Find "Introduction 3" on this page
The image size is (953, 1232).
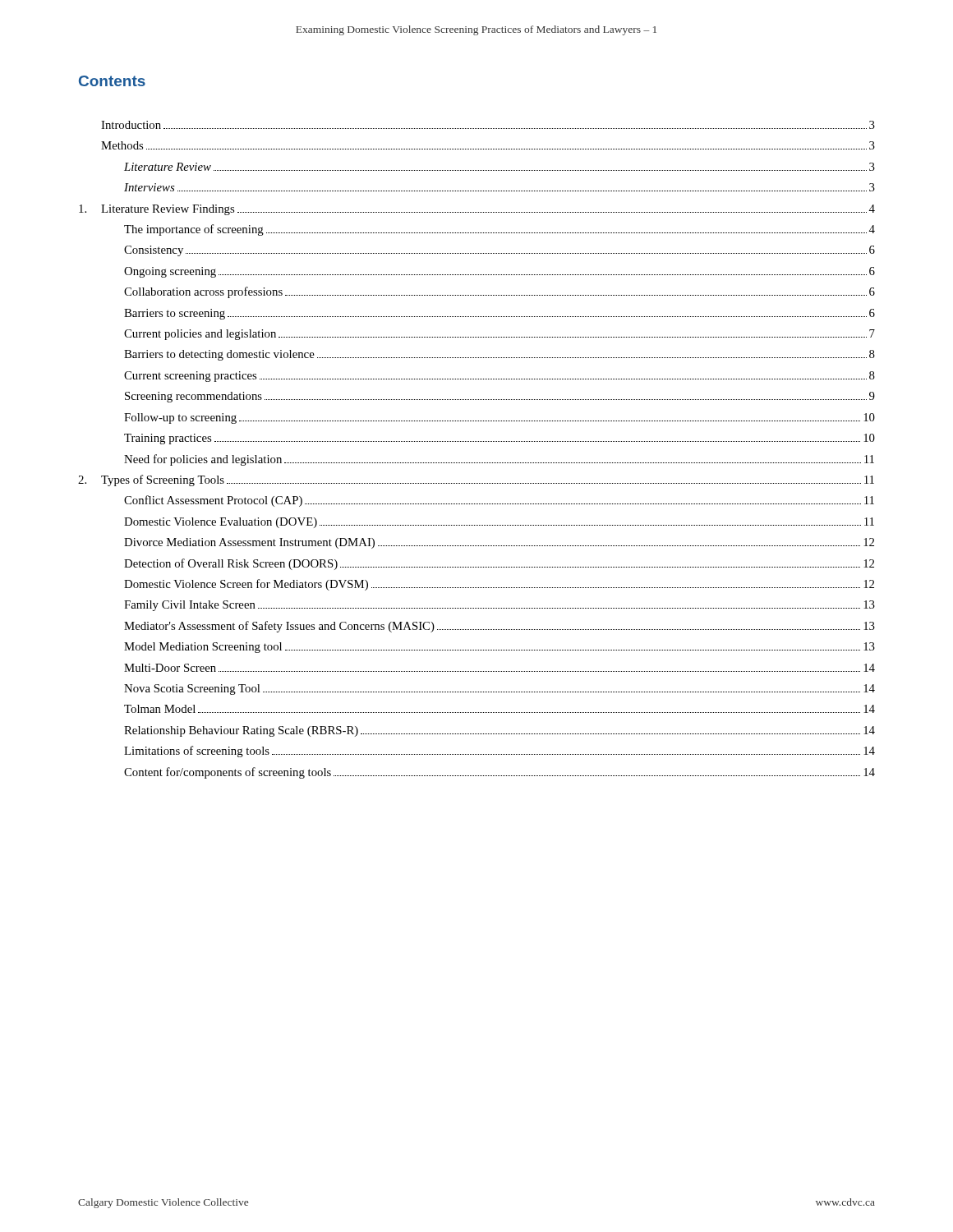[488, 125]
